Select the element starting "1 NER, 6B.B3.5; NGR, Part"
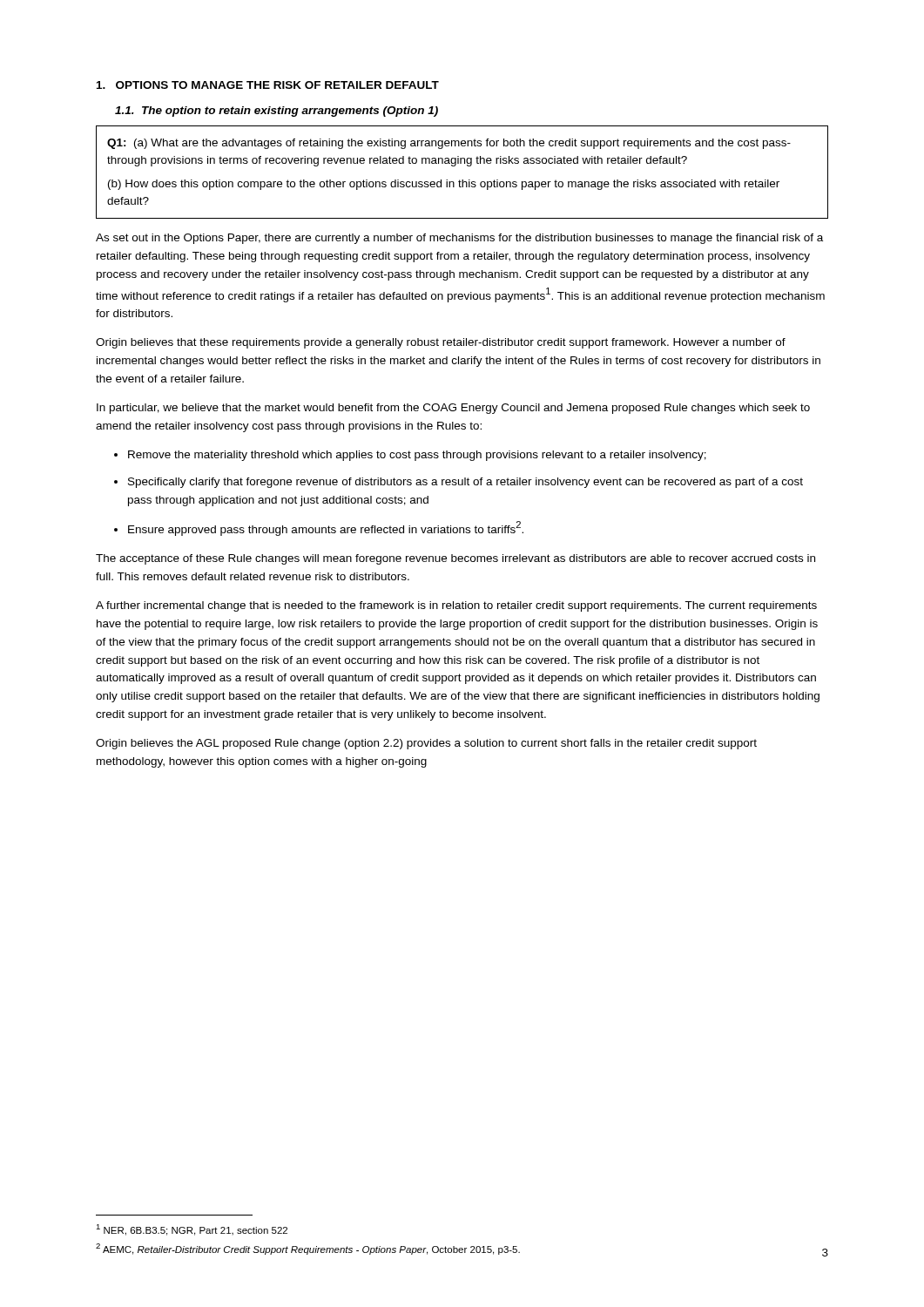Viewport: 924px width, 1307px height. tap(192, 1229)
